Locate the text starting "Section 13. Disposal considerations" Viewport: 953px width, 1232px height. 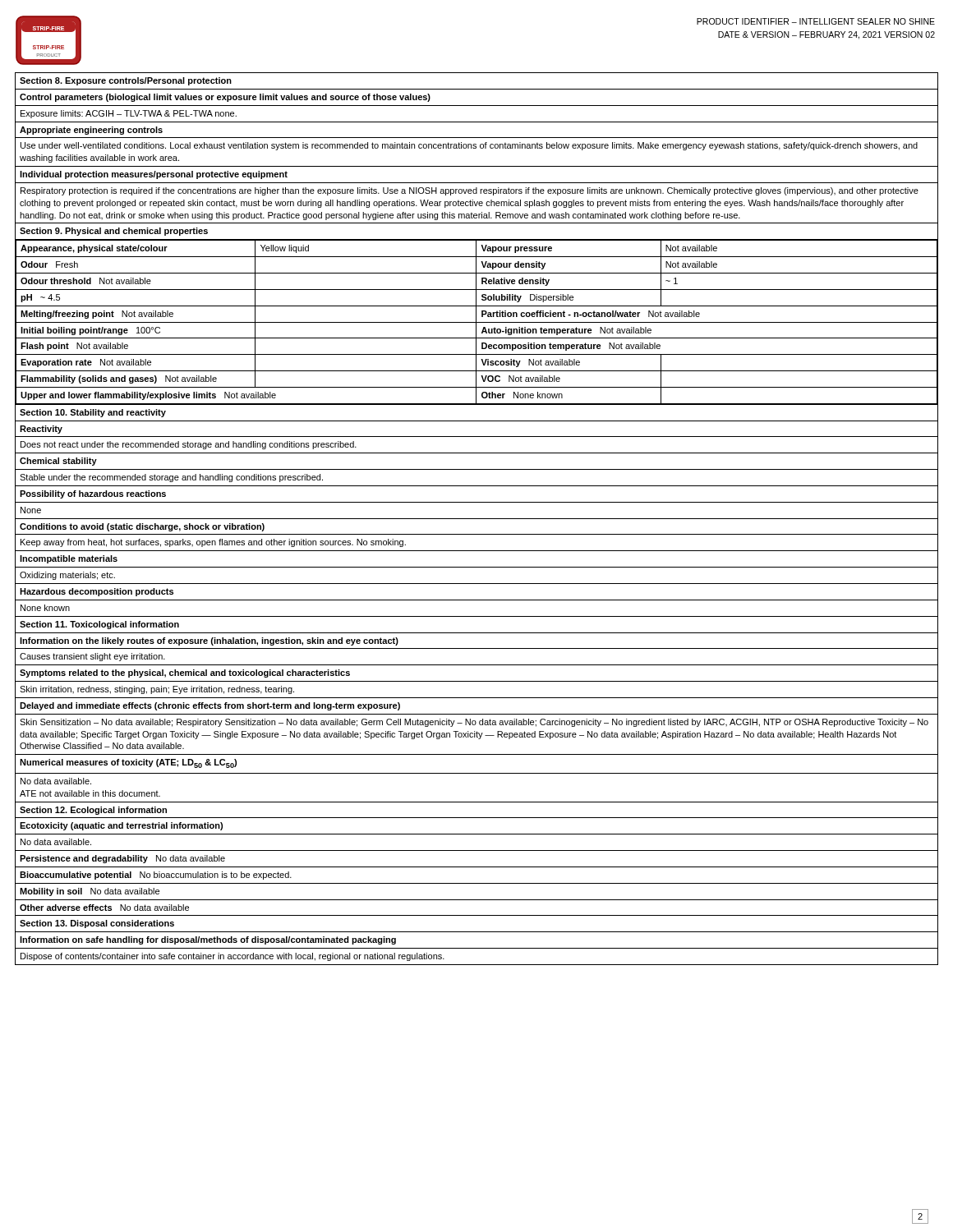pyautogui.click(x=97, y=924)
